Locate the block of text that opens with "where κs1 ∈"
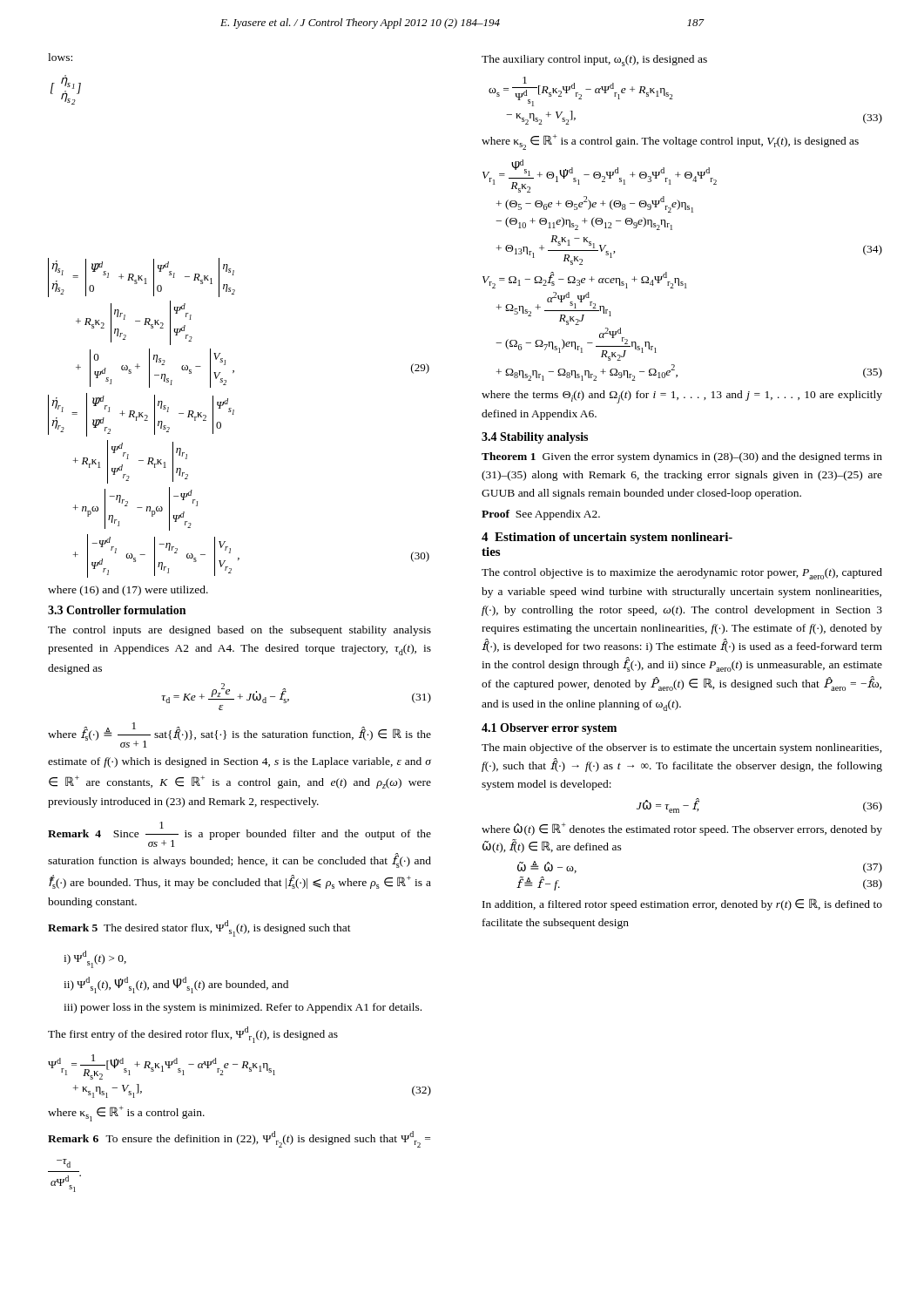The height and width of the screenshot is (1307, 924). point(126,1113)
